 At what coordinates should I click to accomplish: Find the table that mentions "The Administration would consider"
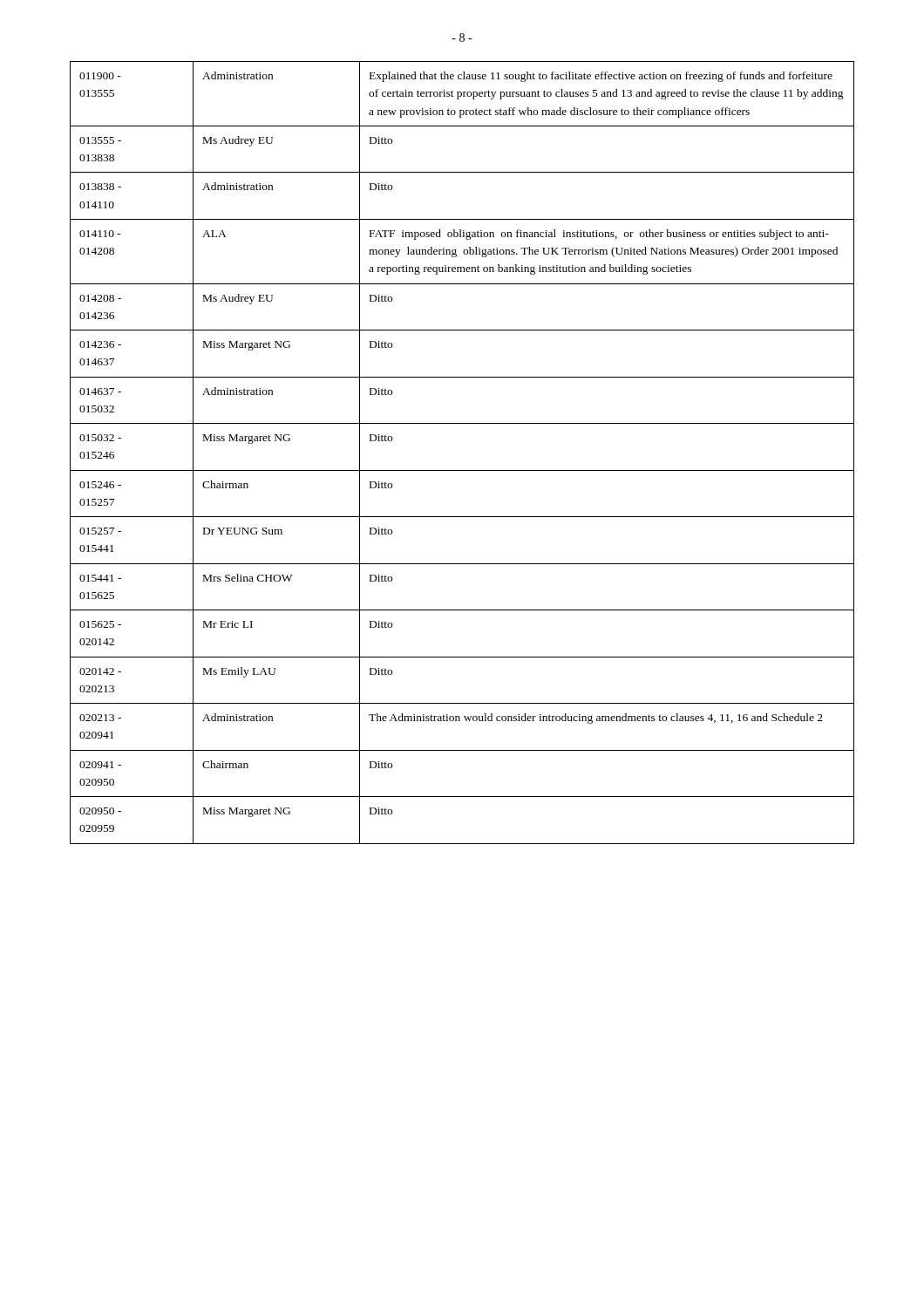[x=462, y=452]
